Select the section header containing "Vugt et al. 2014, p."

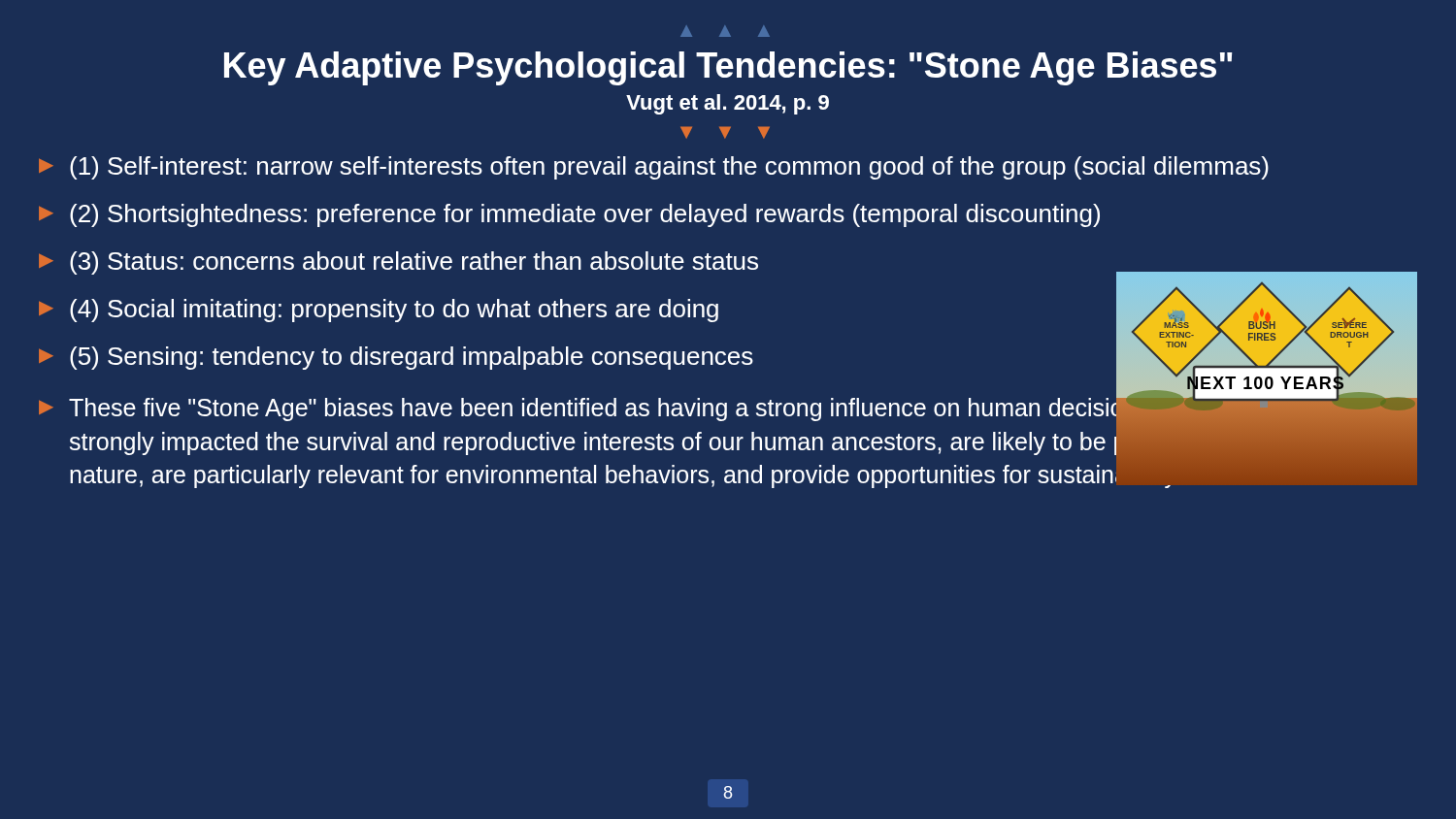728,118
